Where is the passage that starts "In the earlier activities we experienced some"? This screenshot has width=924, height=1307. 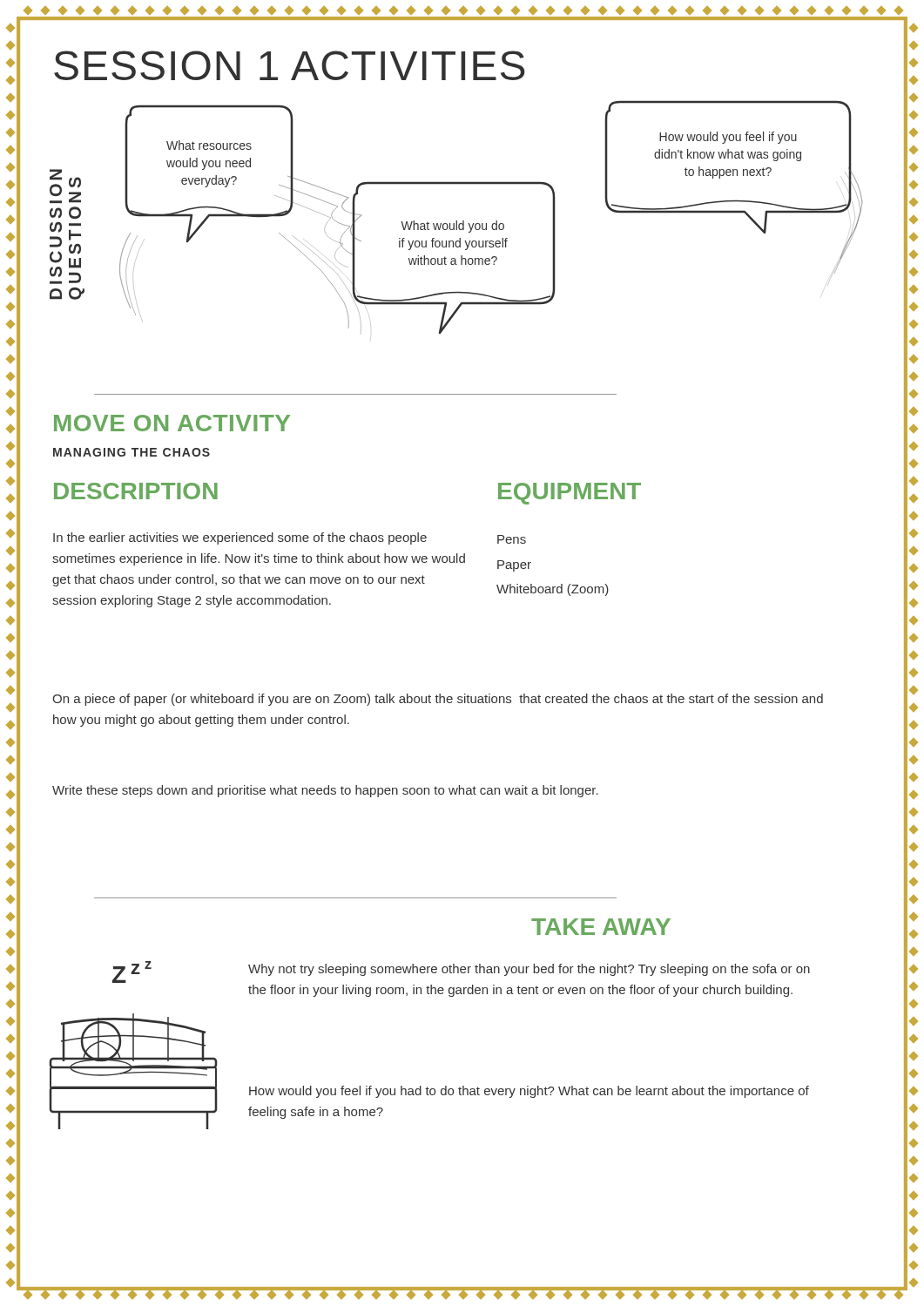[259, 569]
